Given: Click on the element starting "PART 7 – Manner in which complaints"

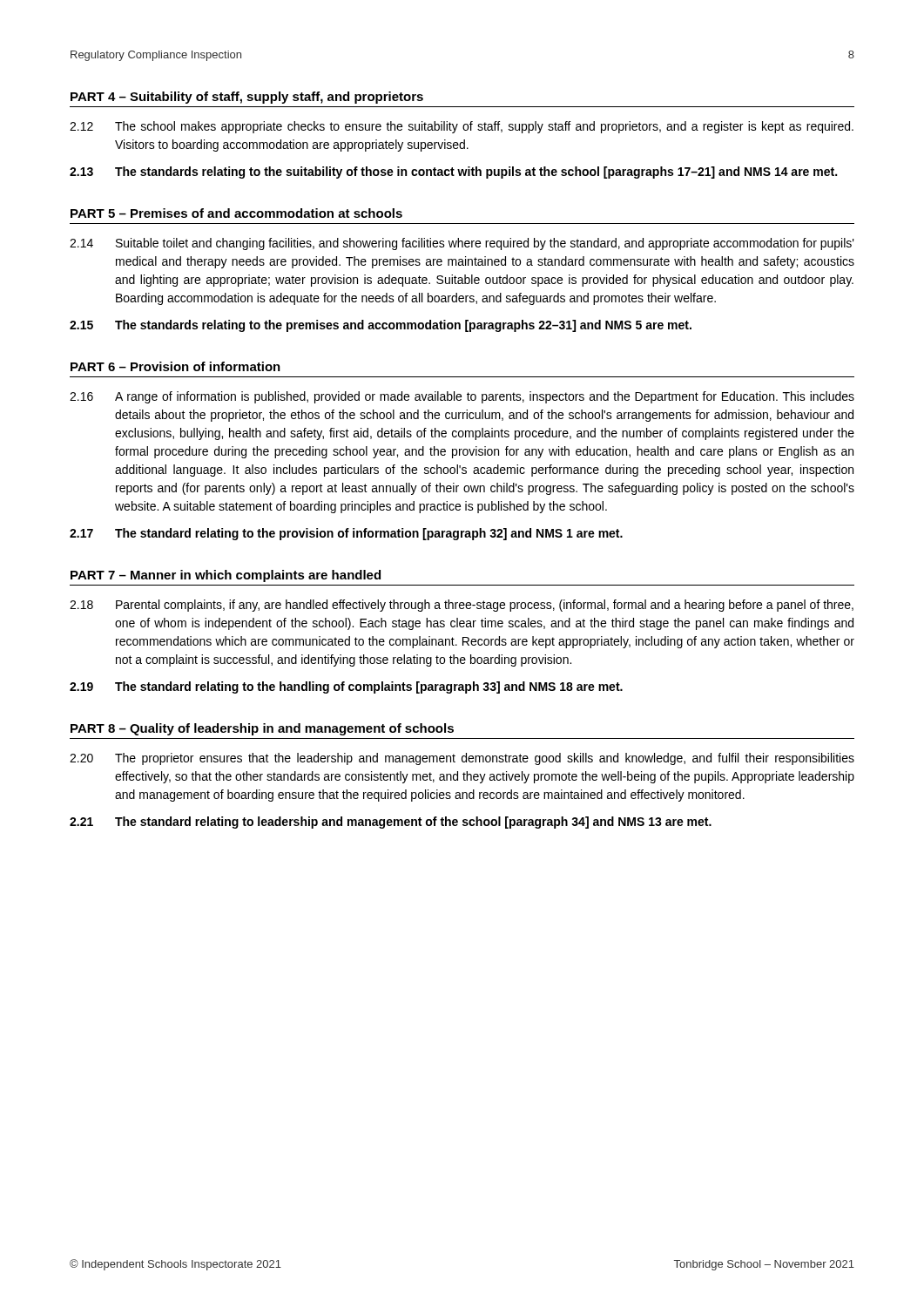Looking at the screenshot, I should pos(226,575).
